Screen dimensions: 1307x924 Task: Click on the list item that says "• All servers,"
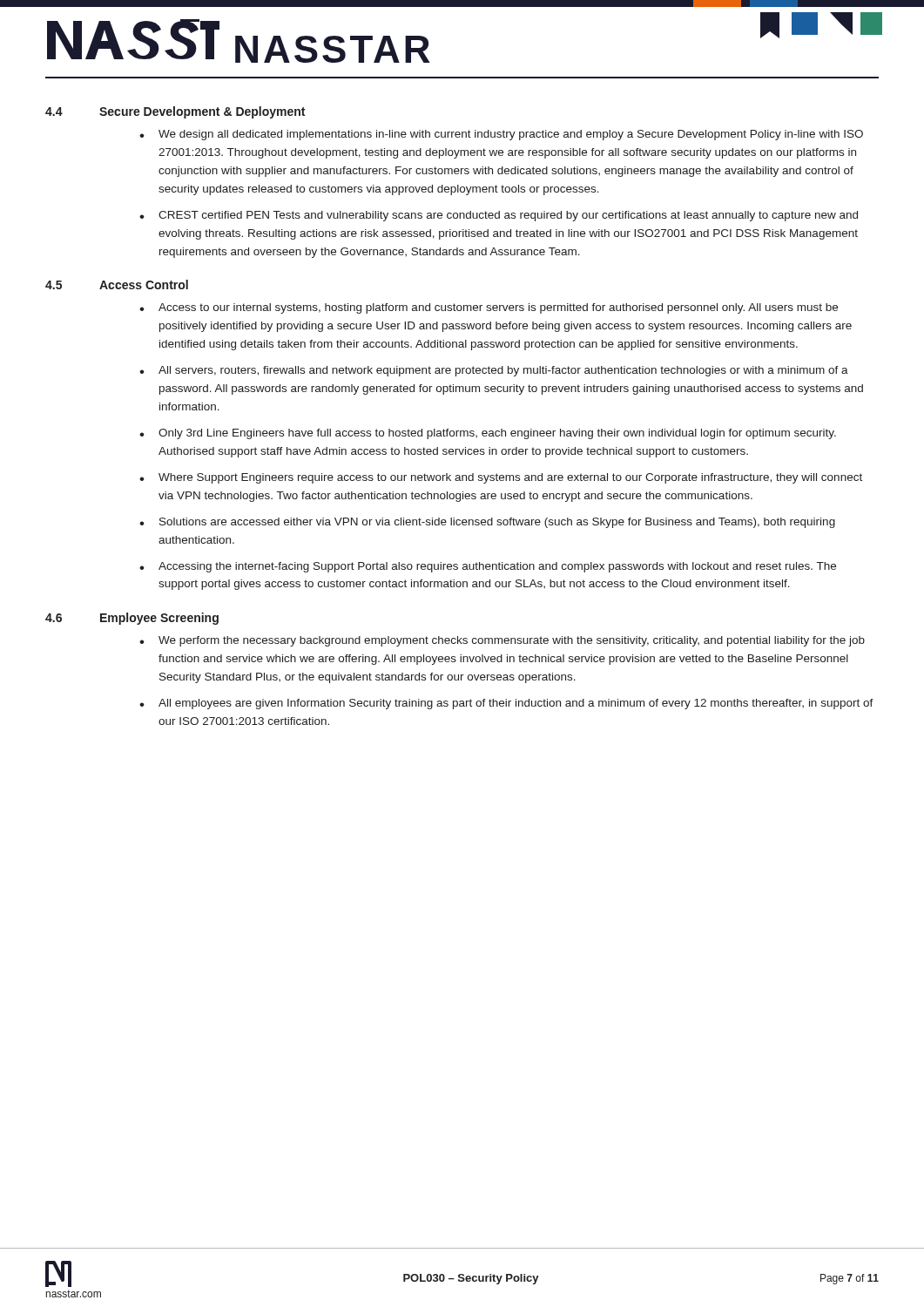[x=502, y=387]
